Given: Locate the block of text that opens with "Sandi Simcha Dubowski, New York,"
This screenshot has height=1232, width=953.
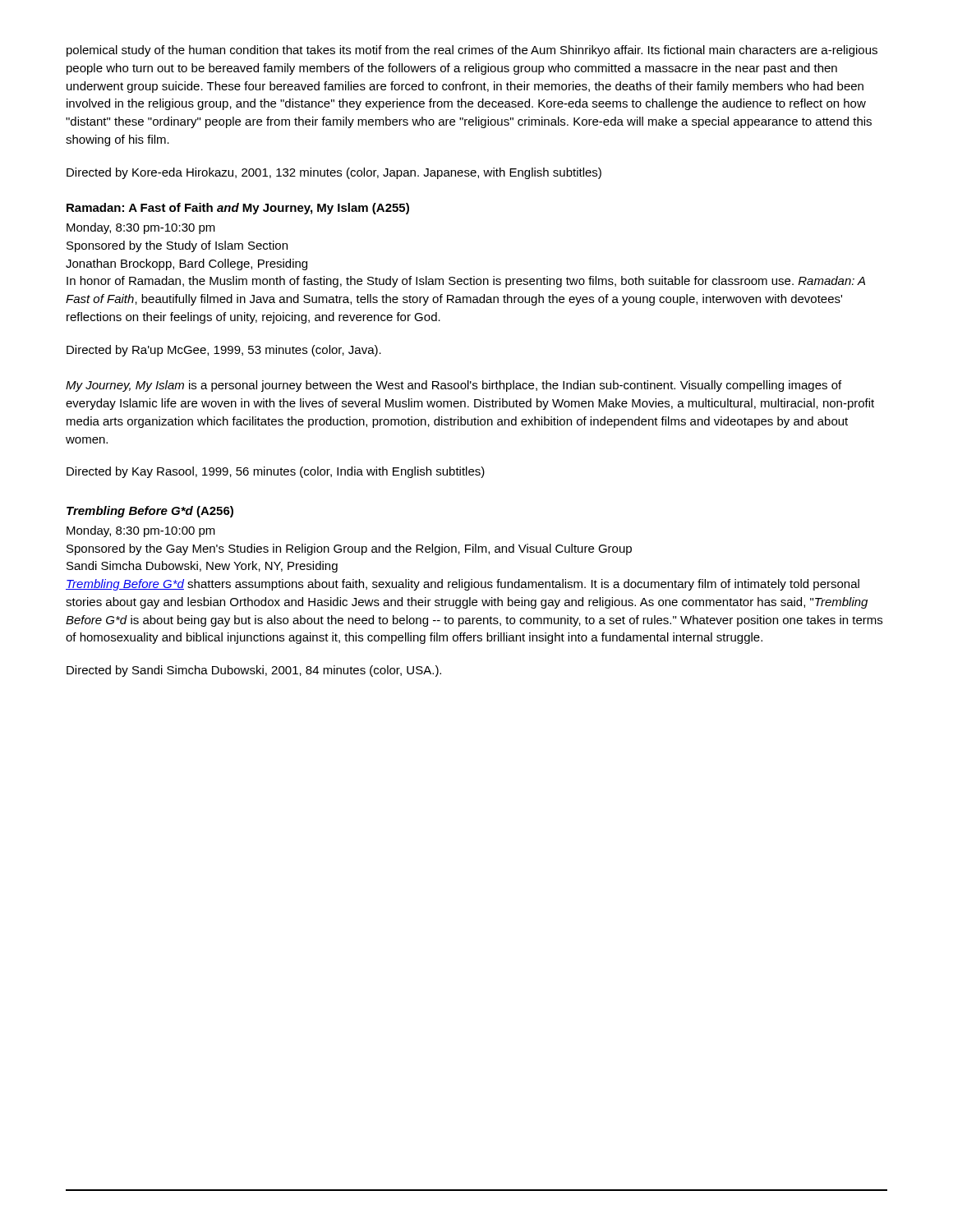Looking at the screenshot, I should point(202,566).
